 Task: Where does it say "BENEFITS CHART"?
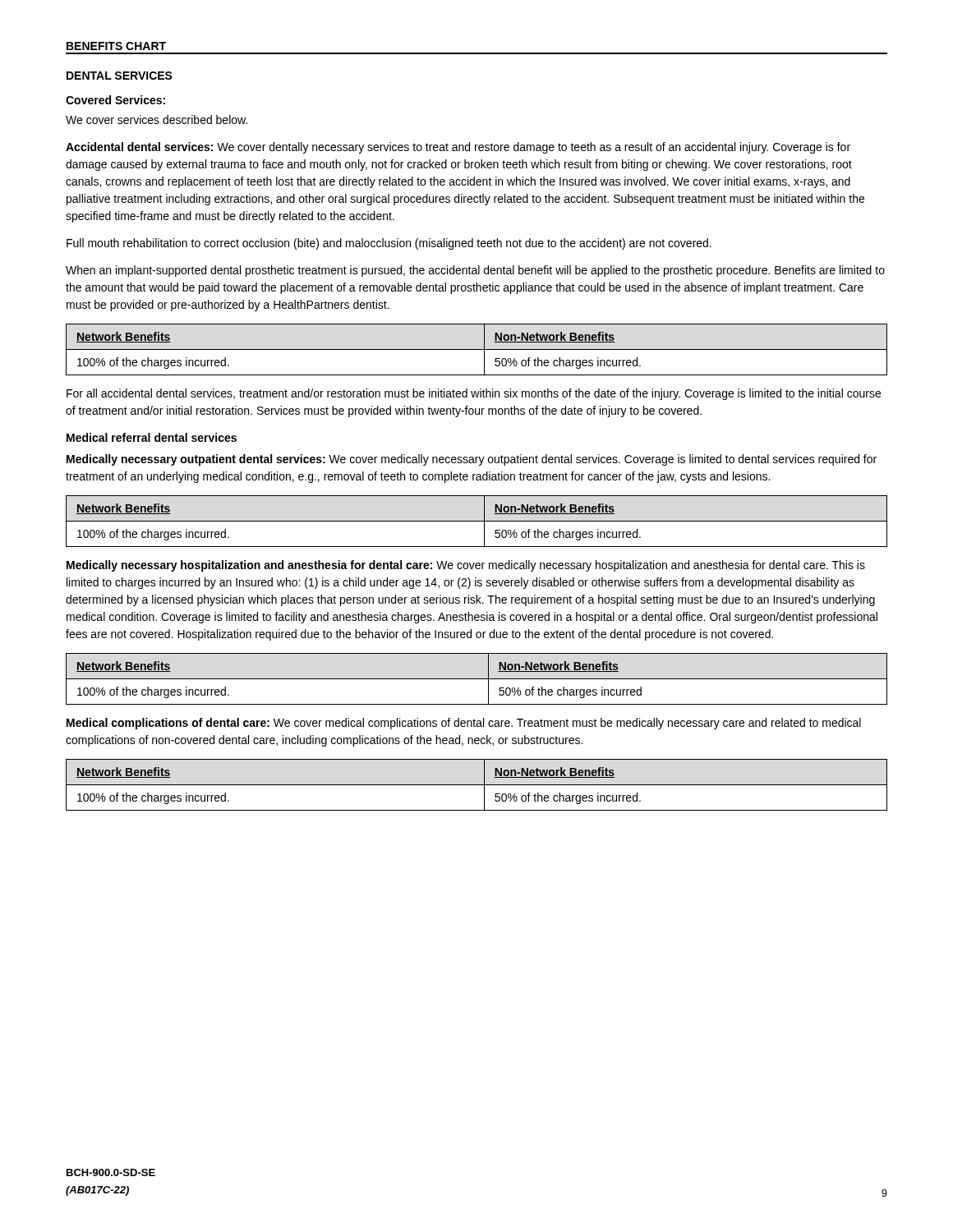pyautogui.click(x=116, y=46)
